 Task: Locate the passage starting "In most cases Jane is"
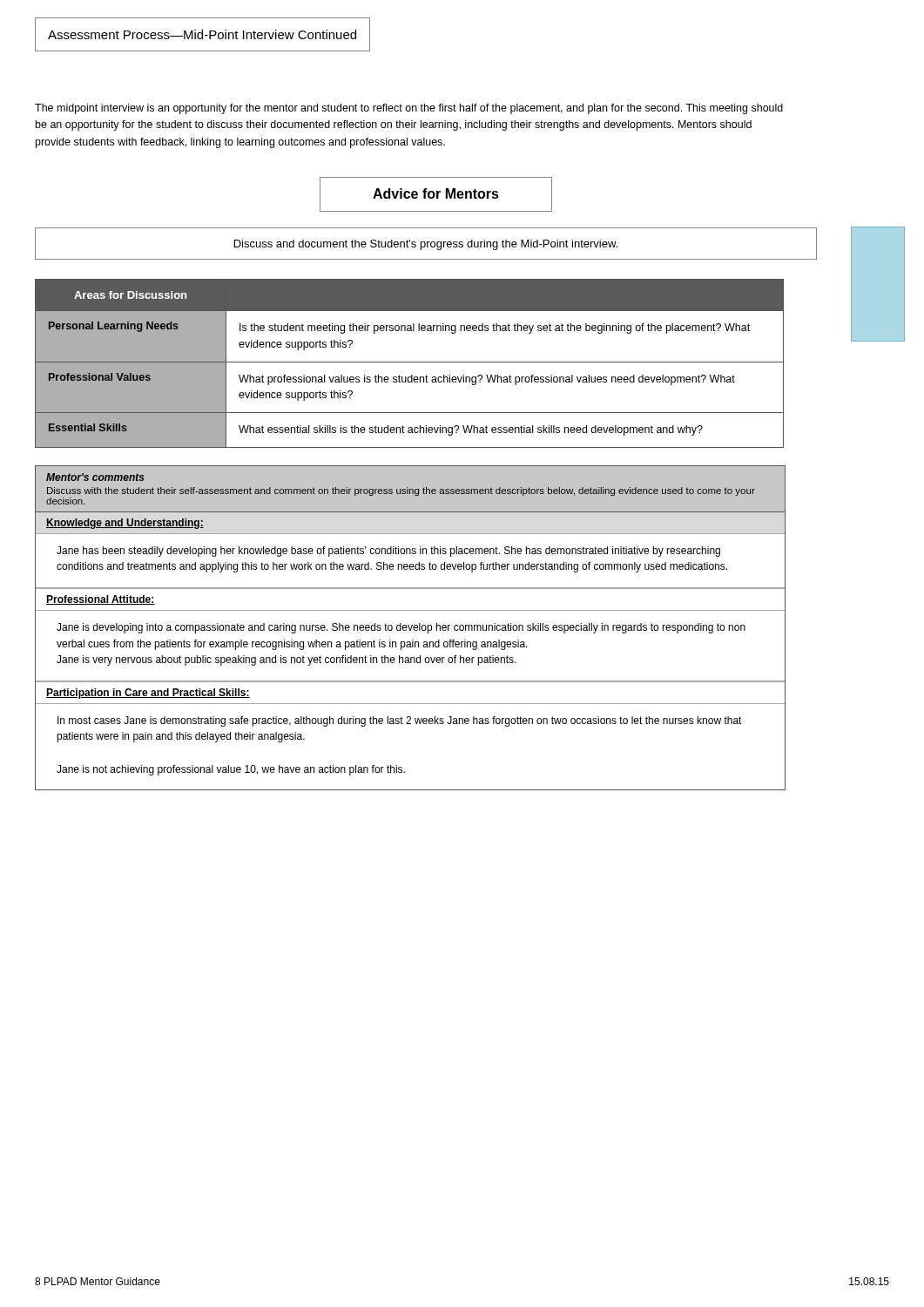(400, 721)
